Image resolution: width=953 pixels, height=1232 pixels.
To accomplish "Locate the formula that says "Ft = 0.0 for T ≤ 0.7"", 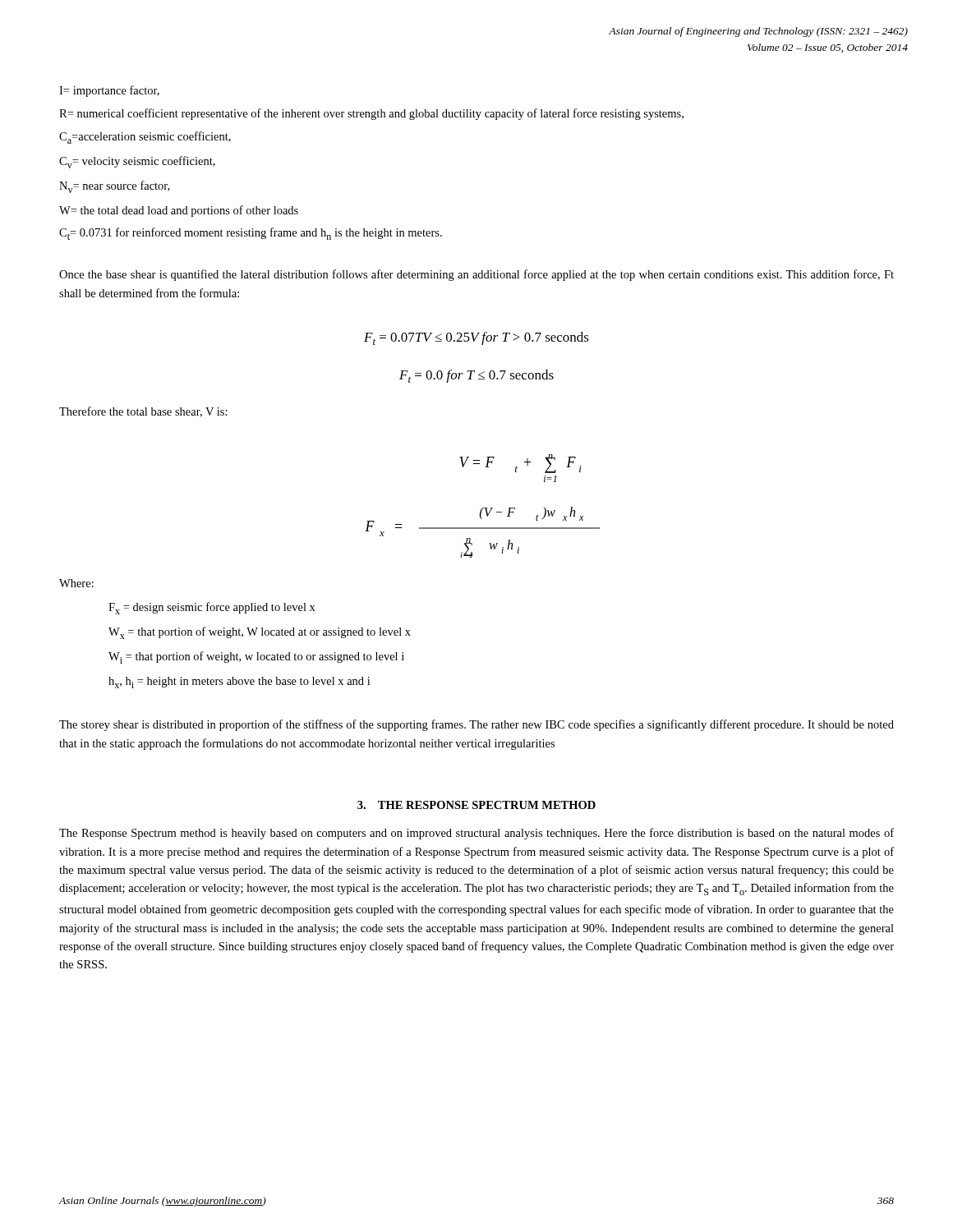I will [x=476, y=373].
